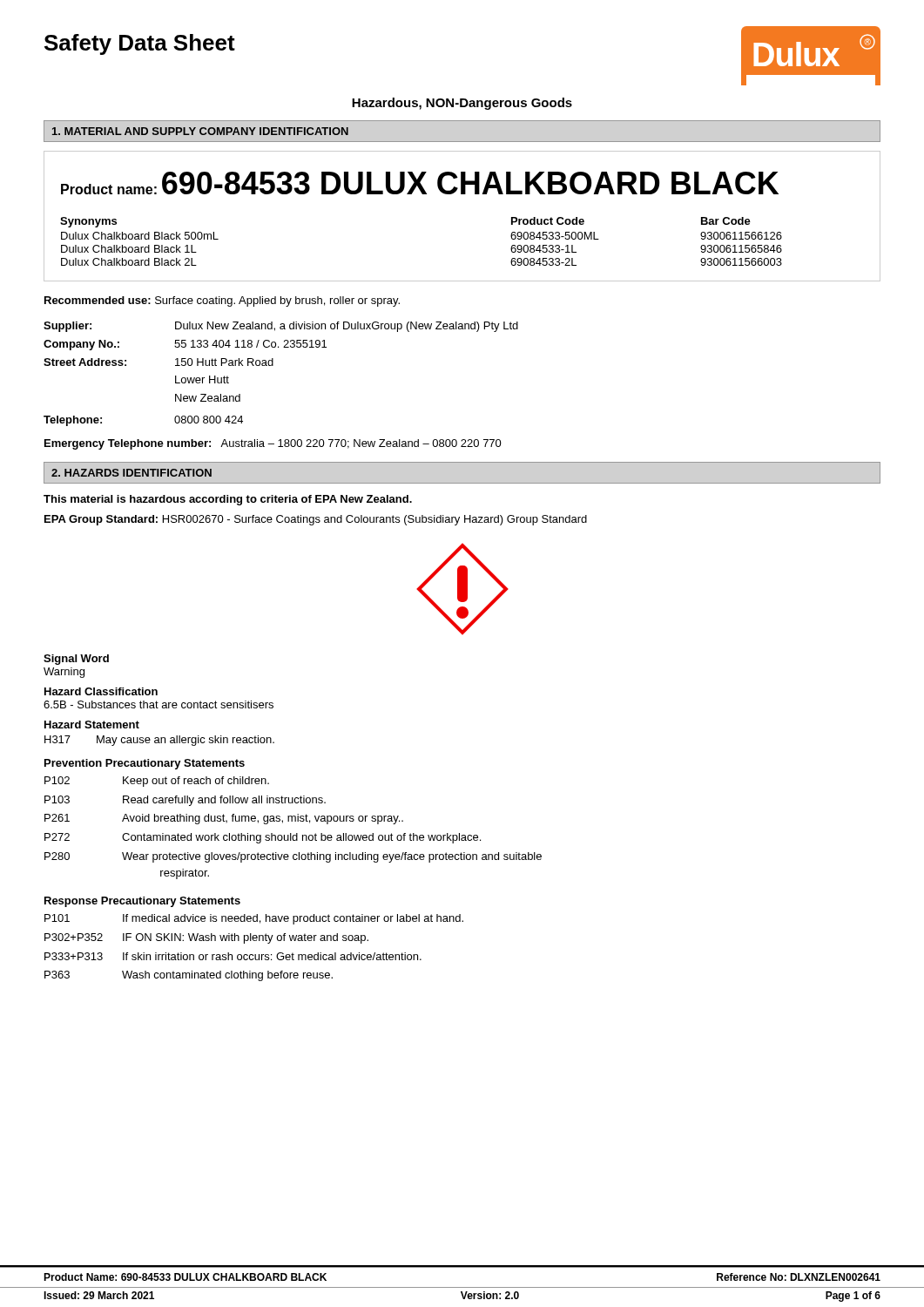Point to the text block starting "P272 Contaminated work clothing"
This screenshot has width=924, height=1307.
462,838
